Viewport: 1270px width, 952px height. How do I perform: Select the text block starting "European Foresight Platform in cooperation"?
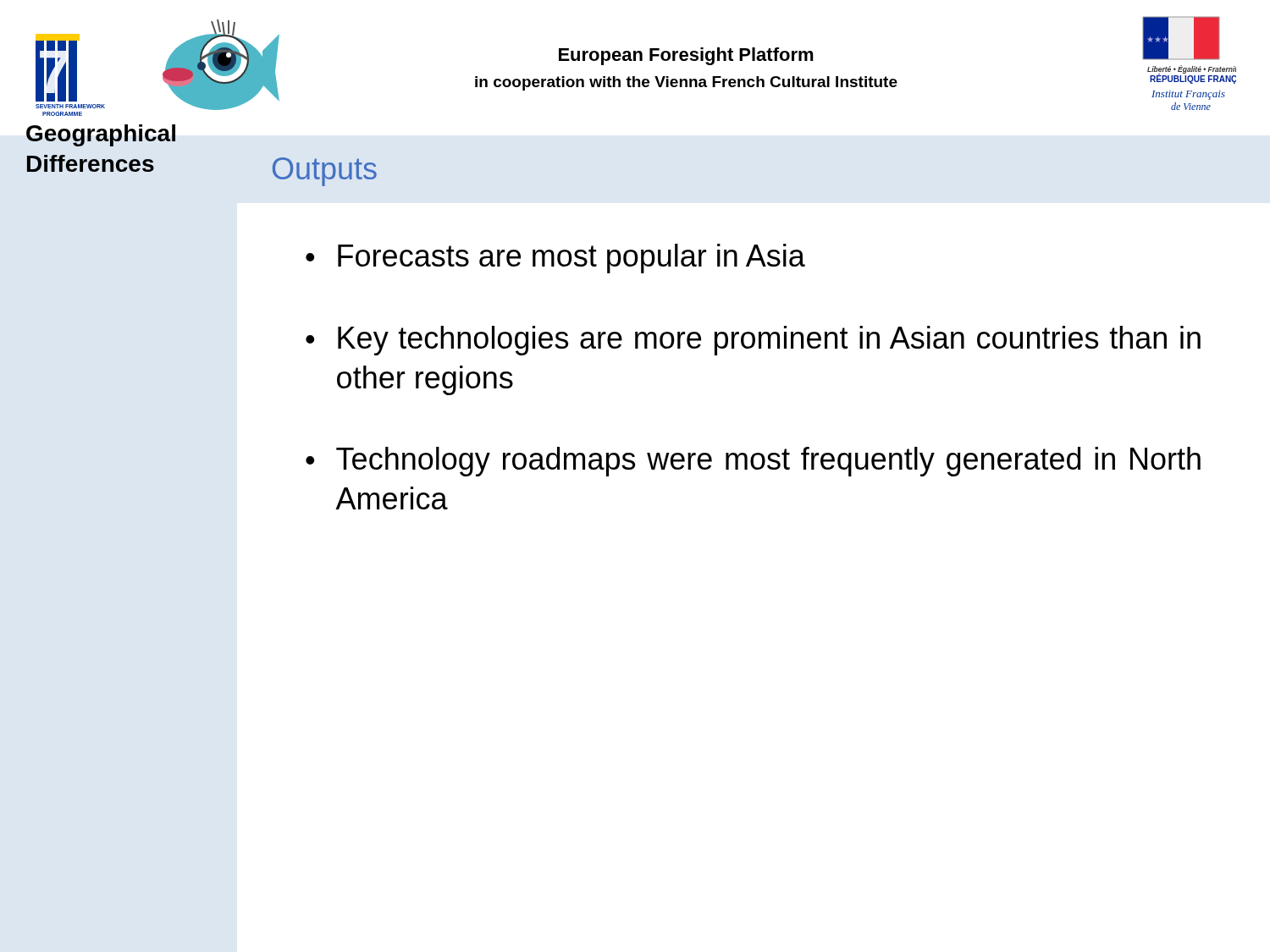(686, 67)
